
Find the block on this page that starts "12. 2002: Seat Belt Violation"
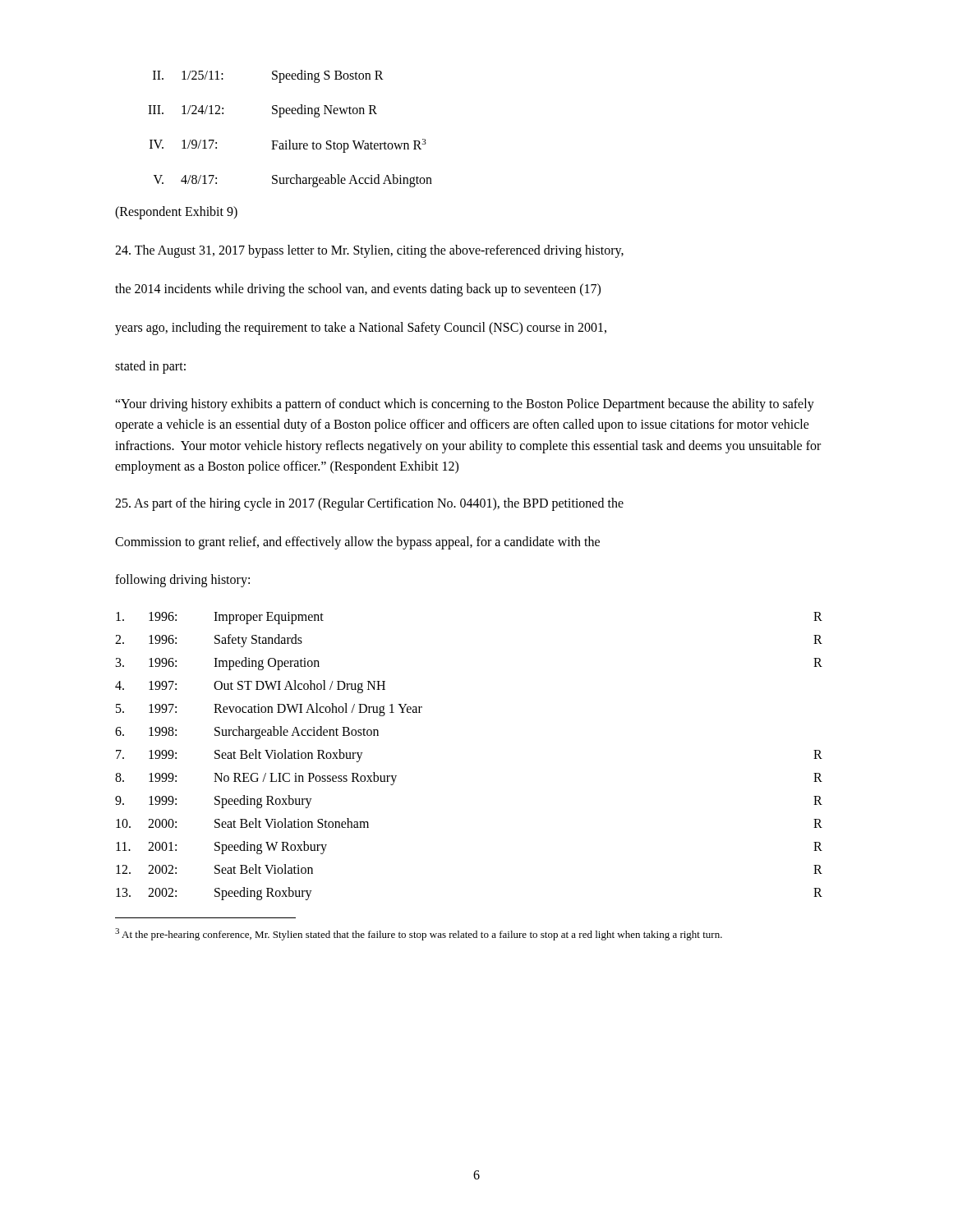[162, 869]
